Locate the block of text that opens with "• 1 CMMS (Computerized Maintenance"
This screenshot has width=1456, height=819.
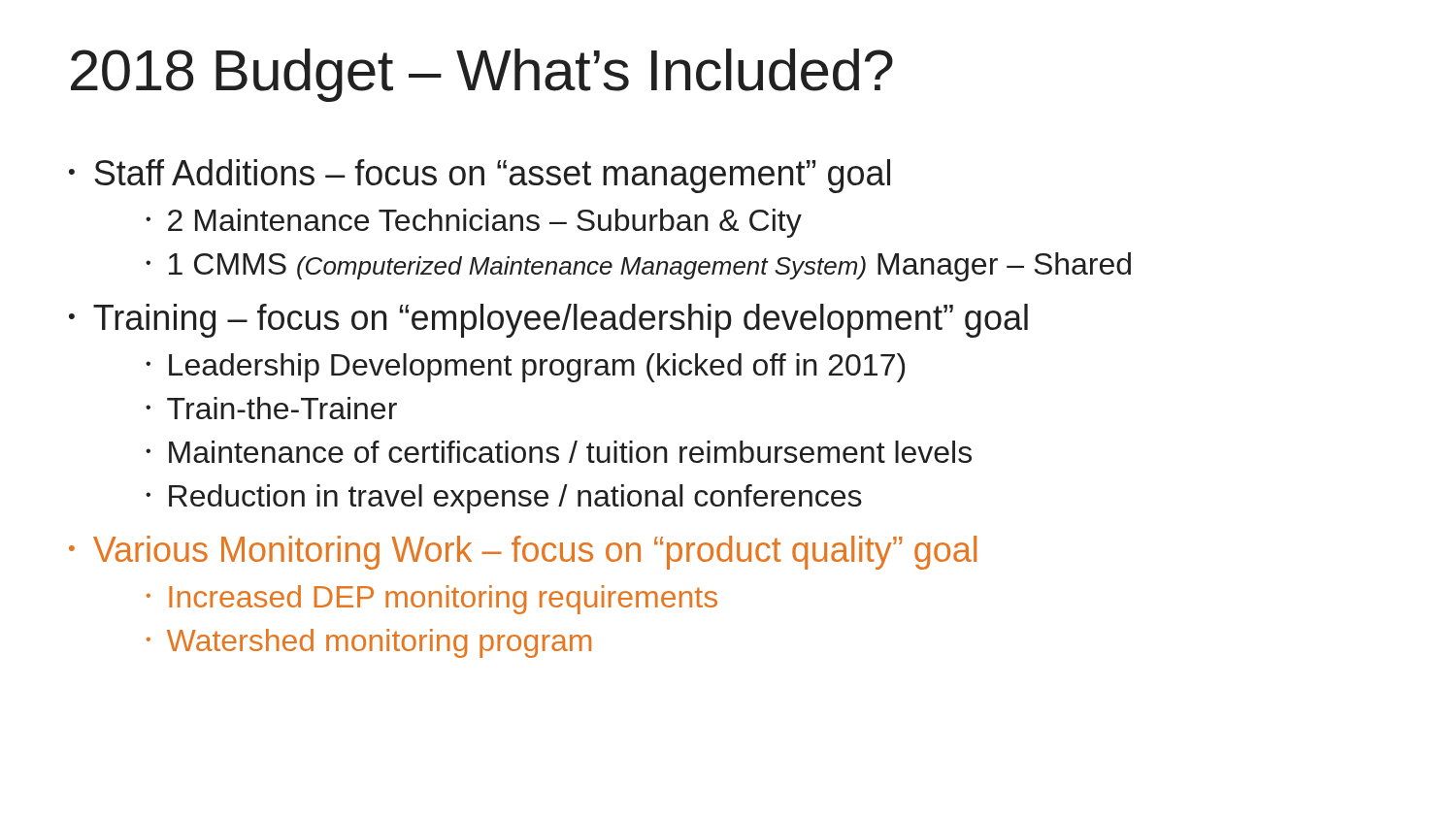(x=639, y=264)
